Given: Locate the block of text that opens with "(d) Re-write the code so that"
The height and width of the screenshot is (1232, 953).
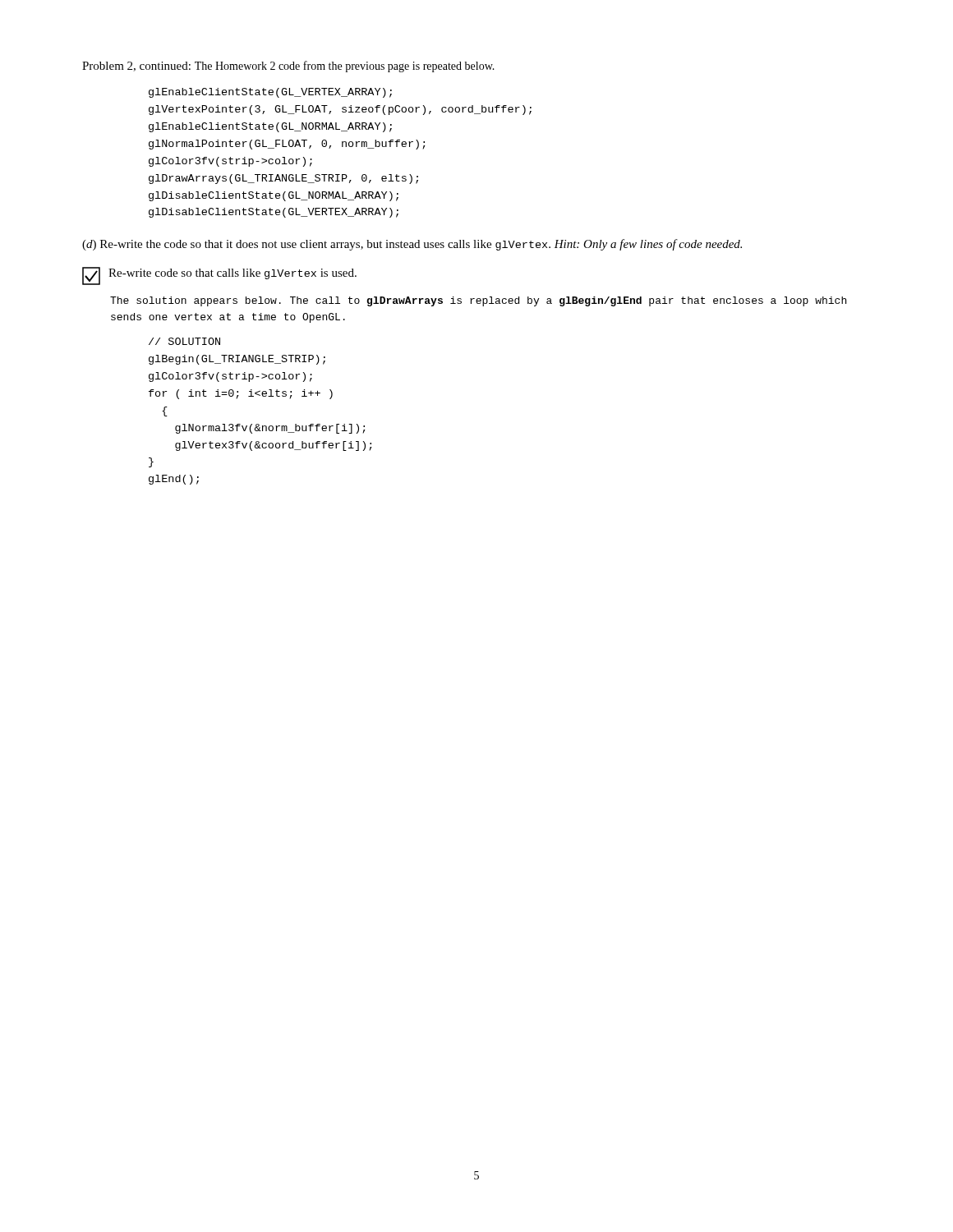Looking at the screenshot, I should [413, 245].
